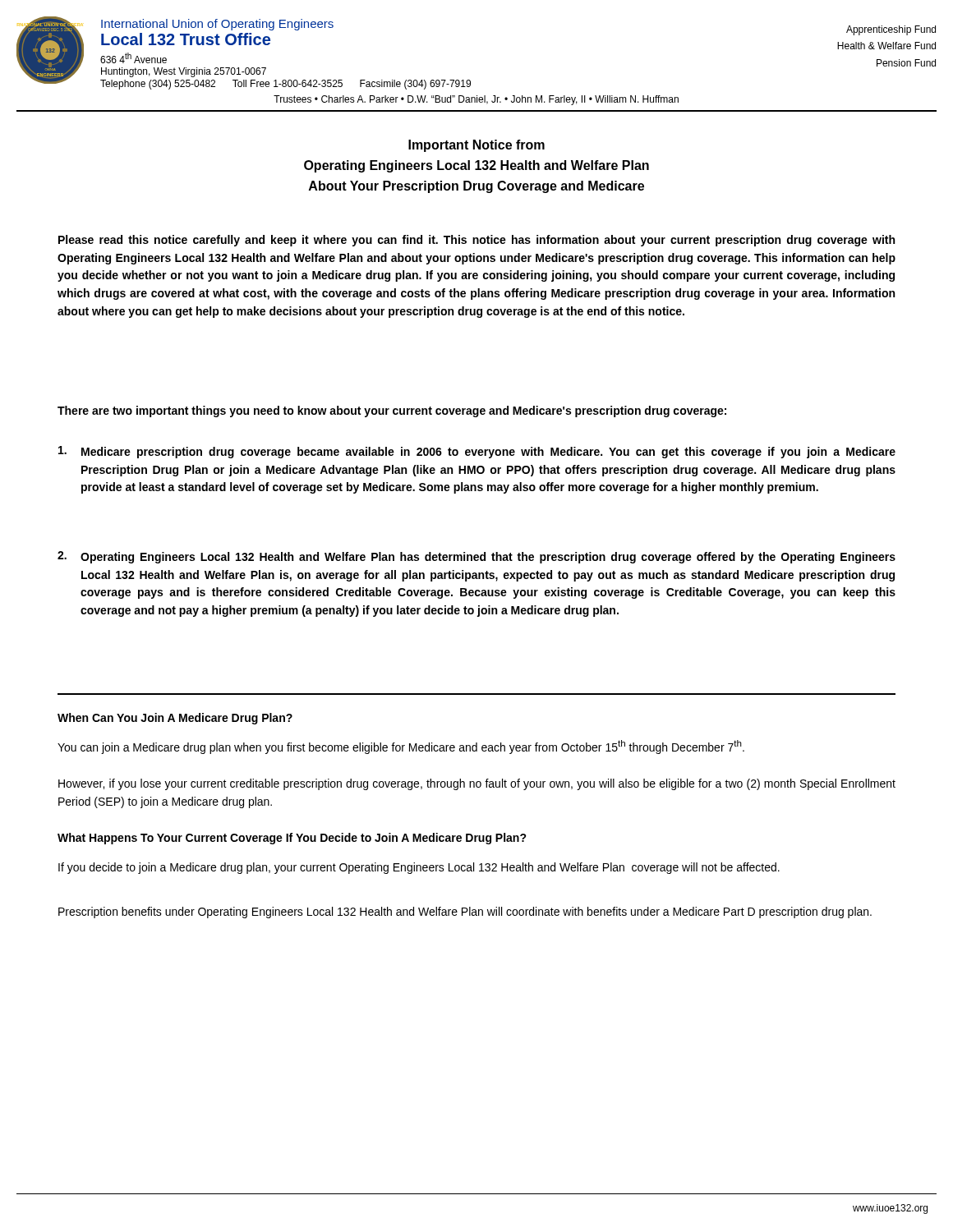The image size is (953, 1232).
Task: Navigate to the text starting "Important Notice from Operating Engineers Local 132 Health"
Action: click(x=476, y=166)
